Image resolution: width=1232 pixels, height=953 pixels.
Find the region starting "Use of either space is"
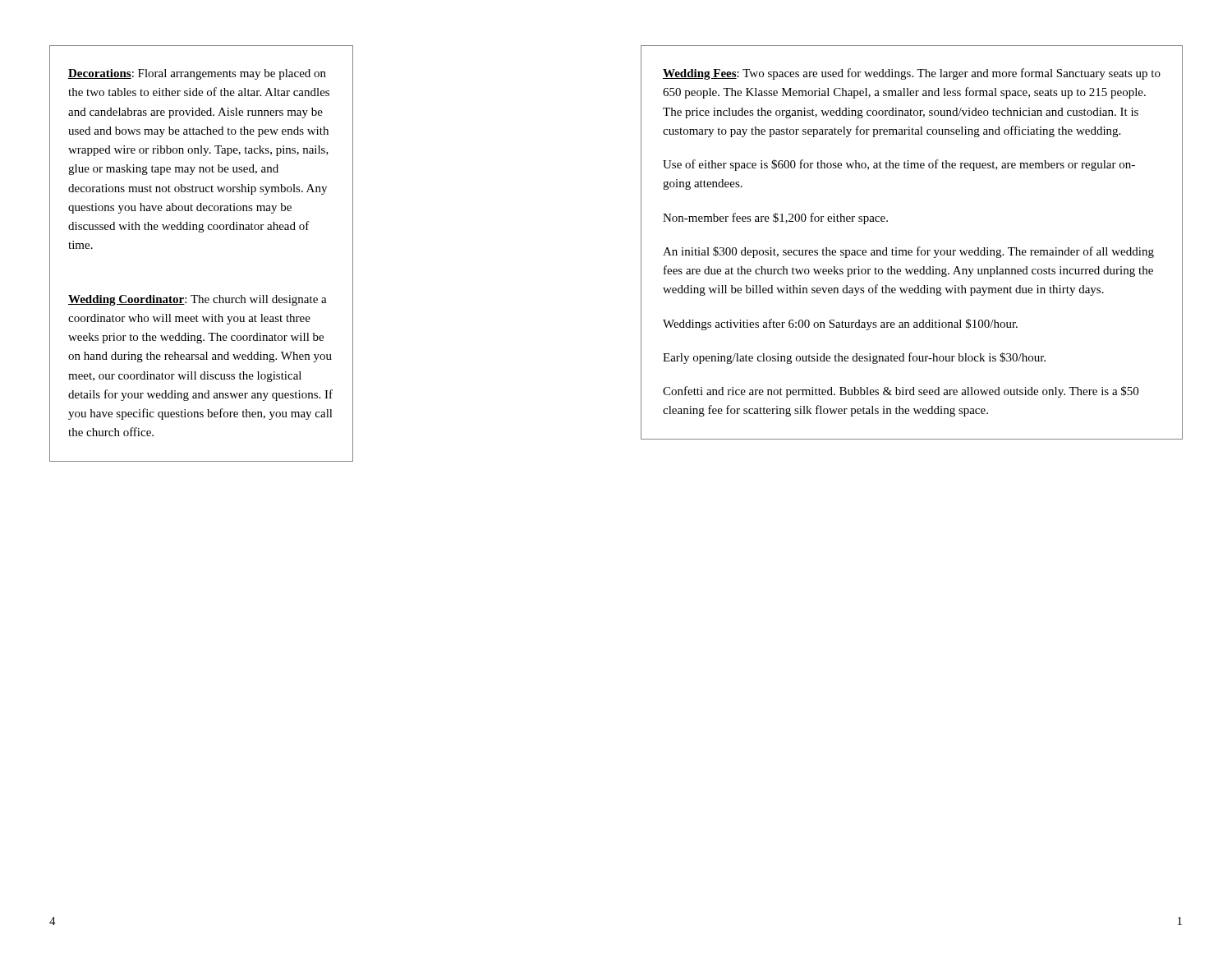(x=899, y=174)
